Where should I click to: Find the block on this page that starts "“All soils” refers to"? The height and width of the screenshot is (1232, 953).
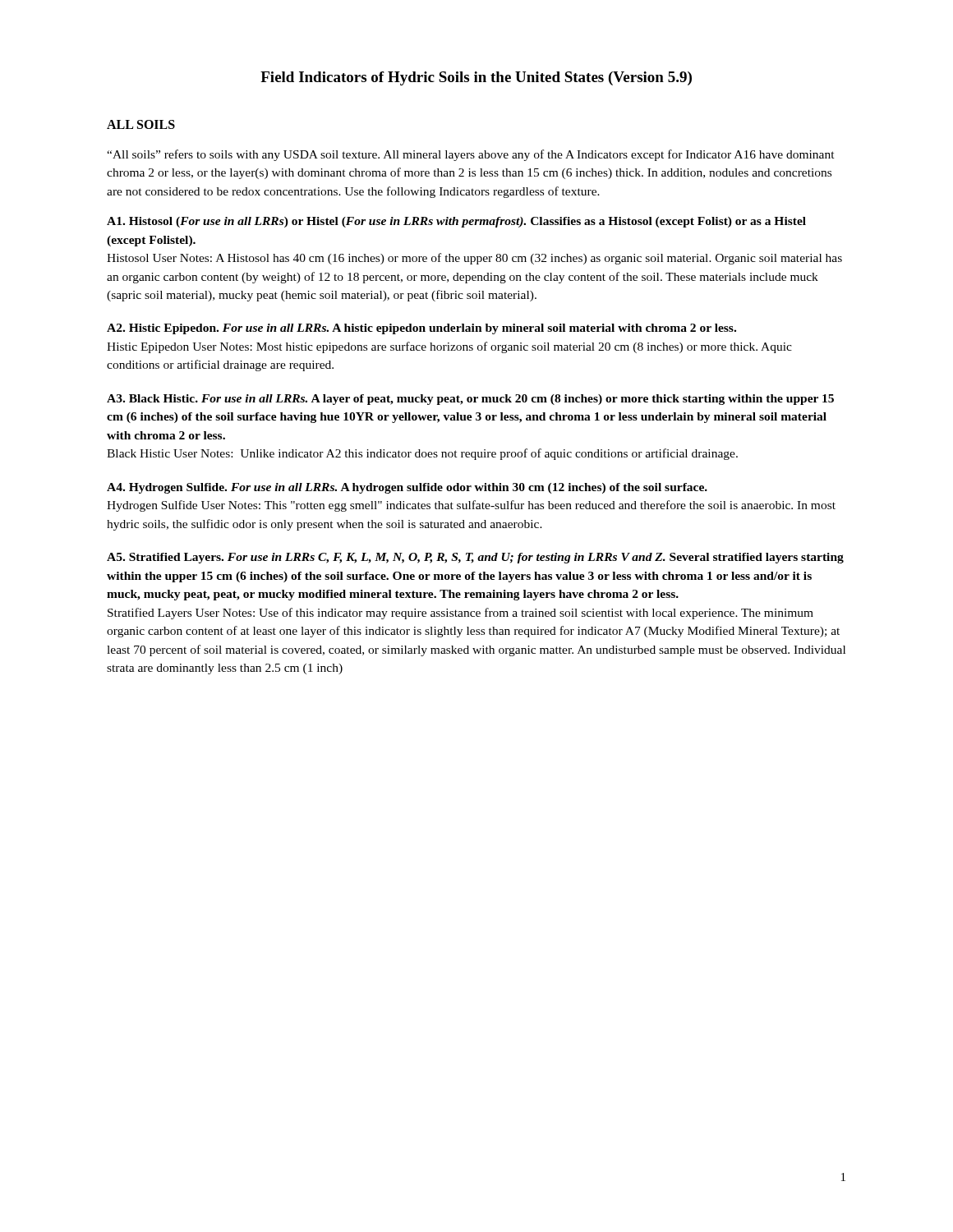[471, 172]
